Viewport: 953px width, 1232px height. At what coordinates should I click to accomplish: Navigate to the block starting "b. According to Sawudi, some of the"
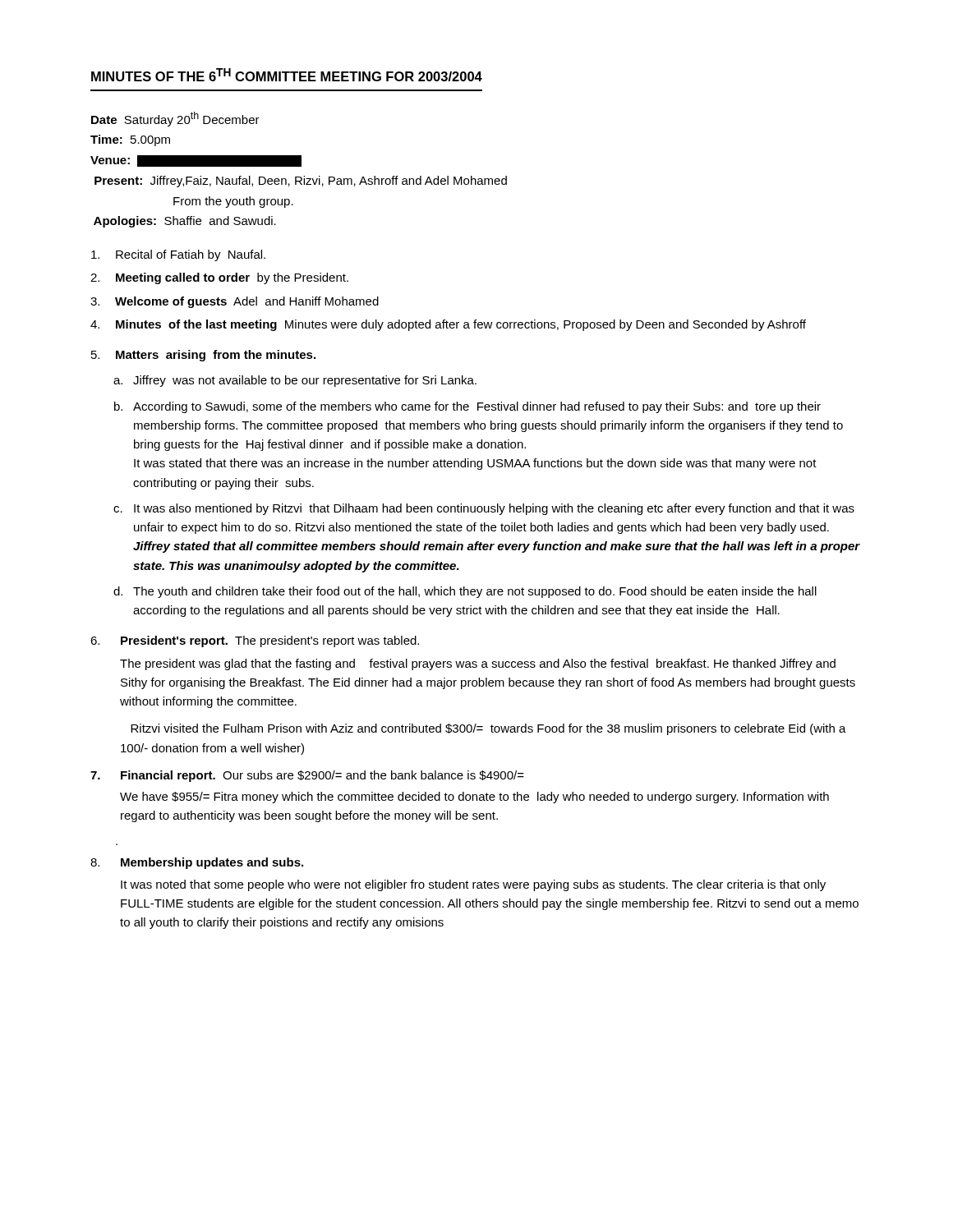point(488,444)
